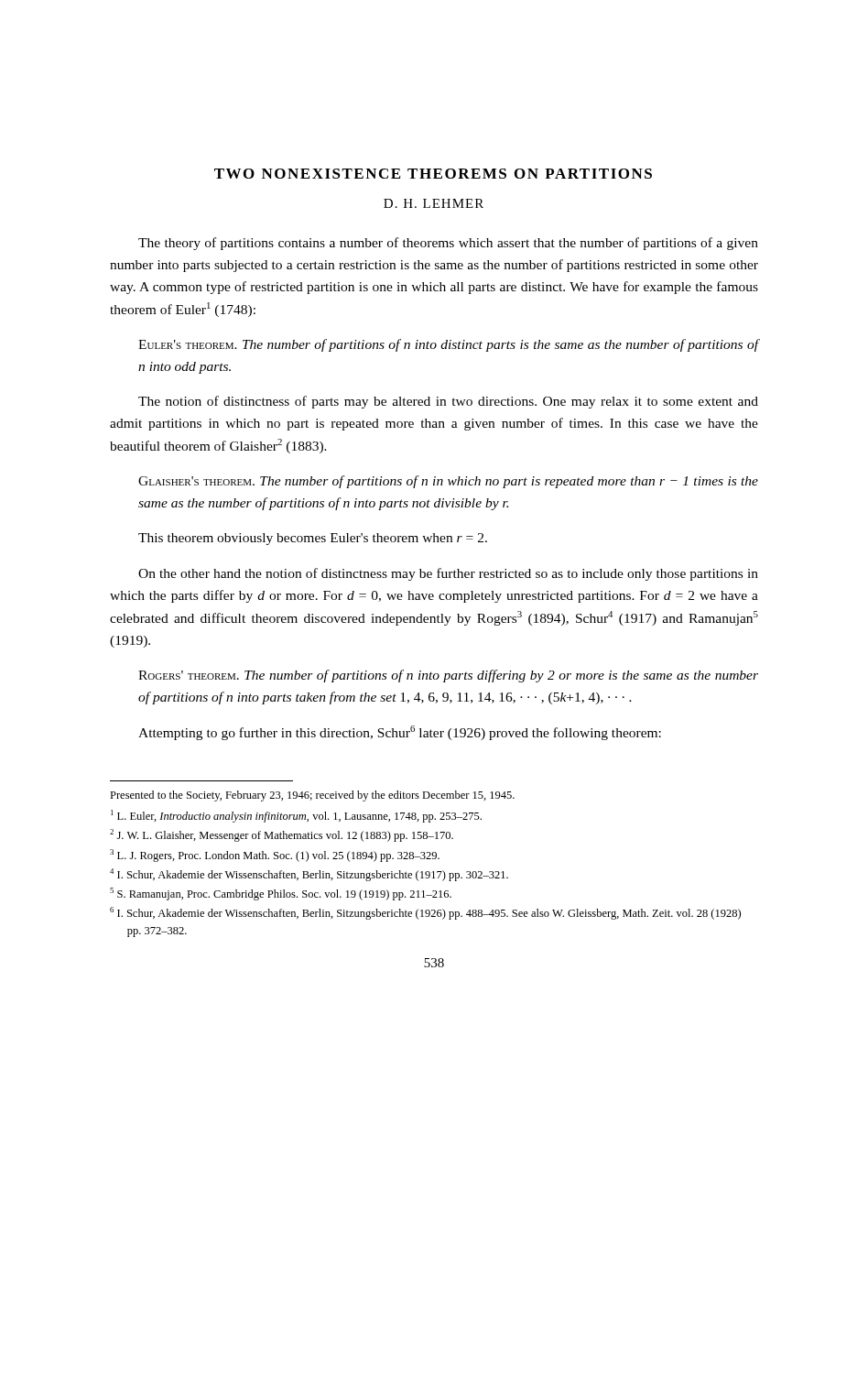Where is the passage that starts "This theorem obviously becomes Euler's"?

pyautogui.click(x=313, y=538)
